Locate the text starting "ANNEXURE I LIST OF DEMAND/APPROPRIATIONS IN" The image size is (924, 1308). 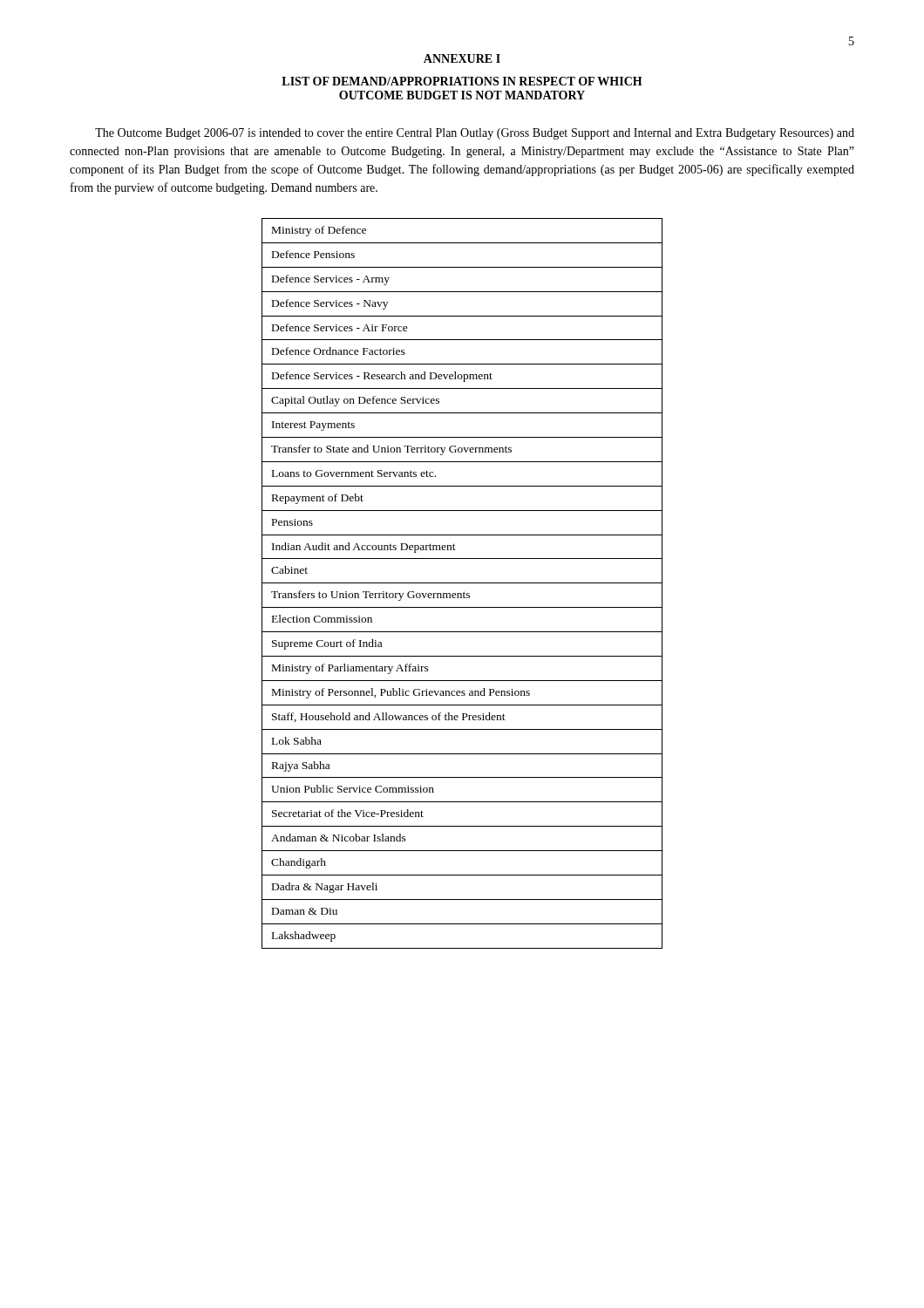coord(462,78)
